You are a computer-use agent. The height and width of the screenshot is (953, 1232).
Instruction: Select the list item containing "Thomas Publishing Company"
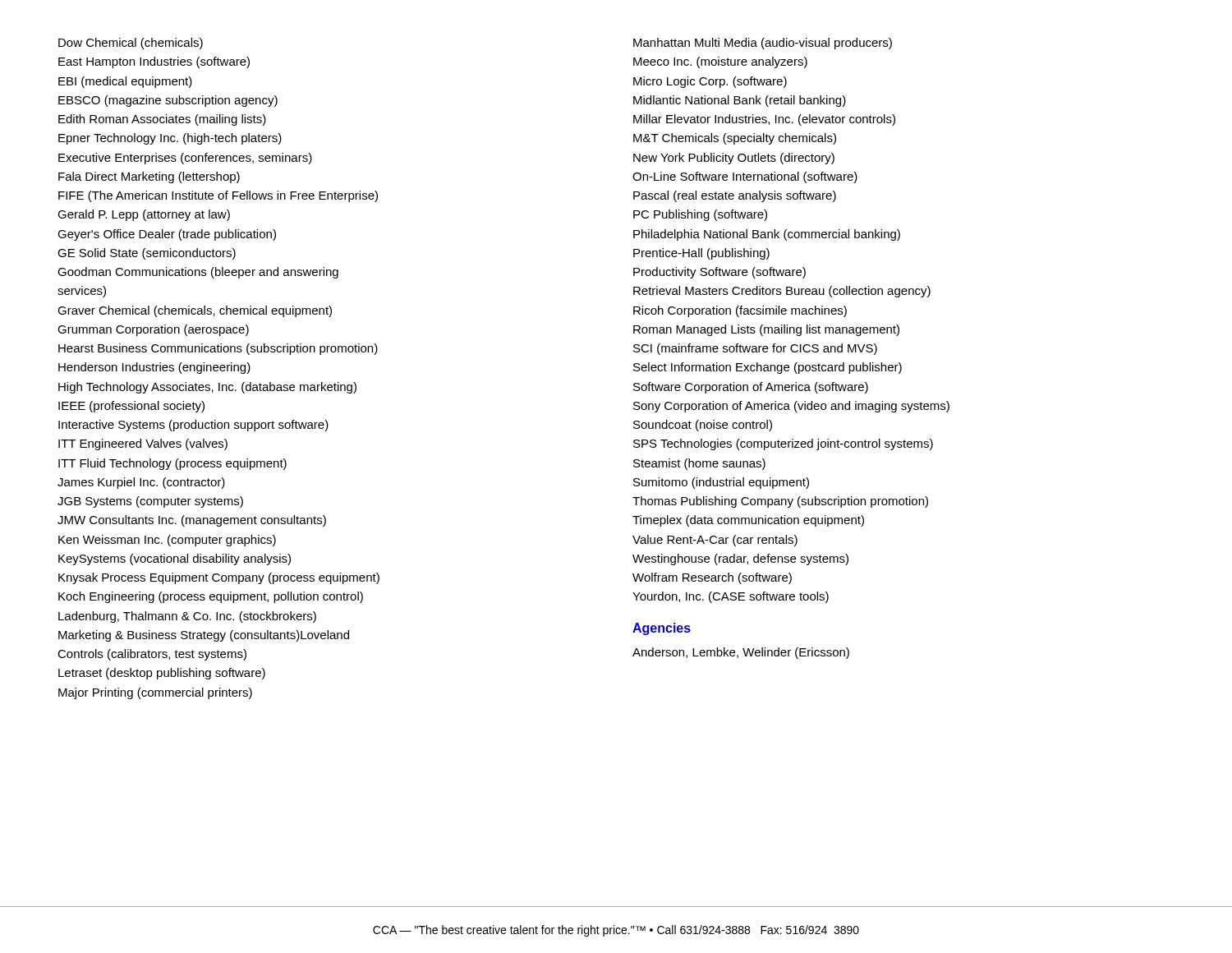tap(903, 501)
